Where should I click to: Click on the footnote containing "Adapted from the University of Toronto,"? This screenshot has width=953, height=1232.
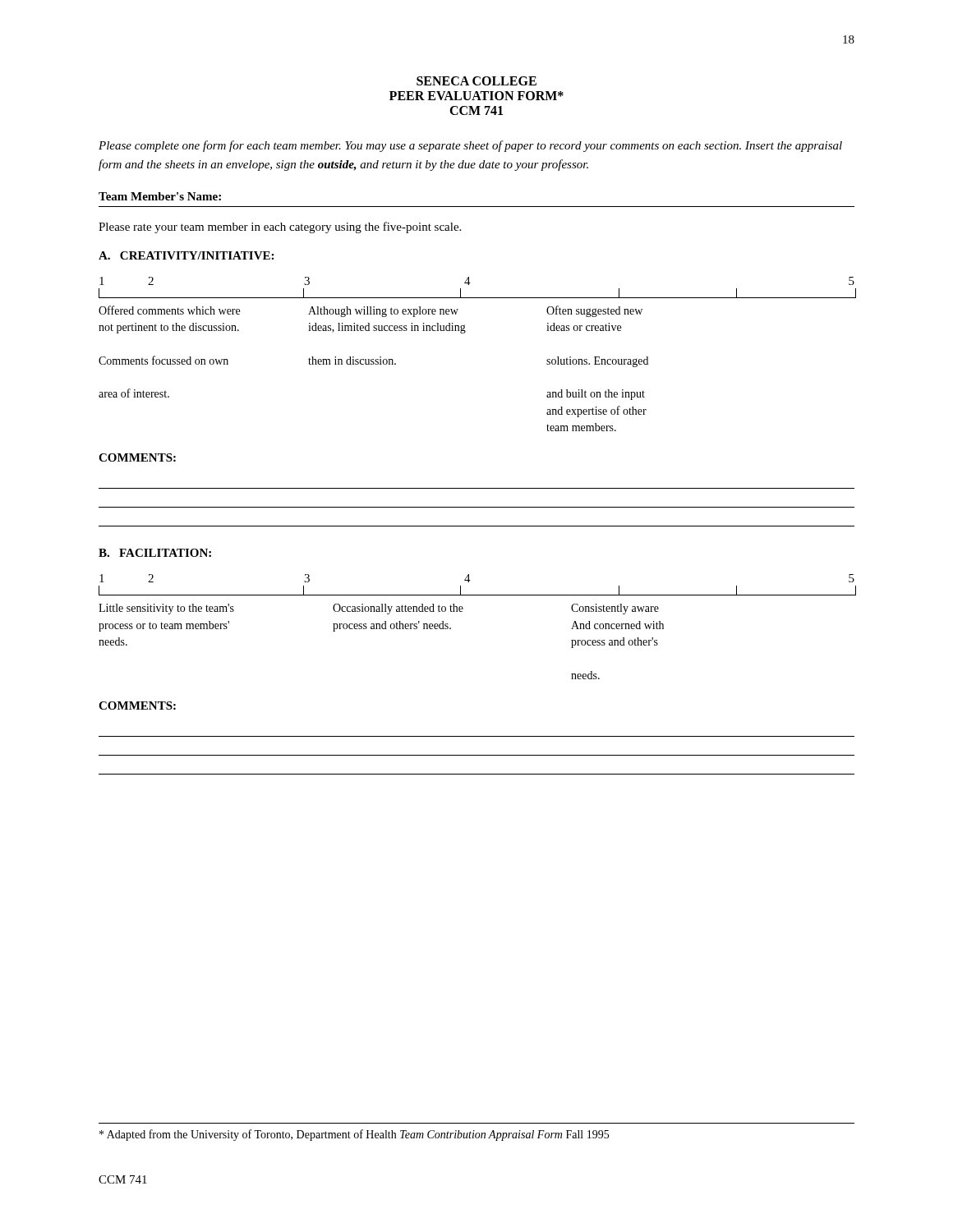click(x=354, y=1135)
